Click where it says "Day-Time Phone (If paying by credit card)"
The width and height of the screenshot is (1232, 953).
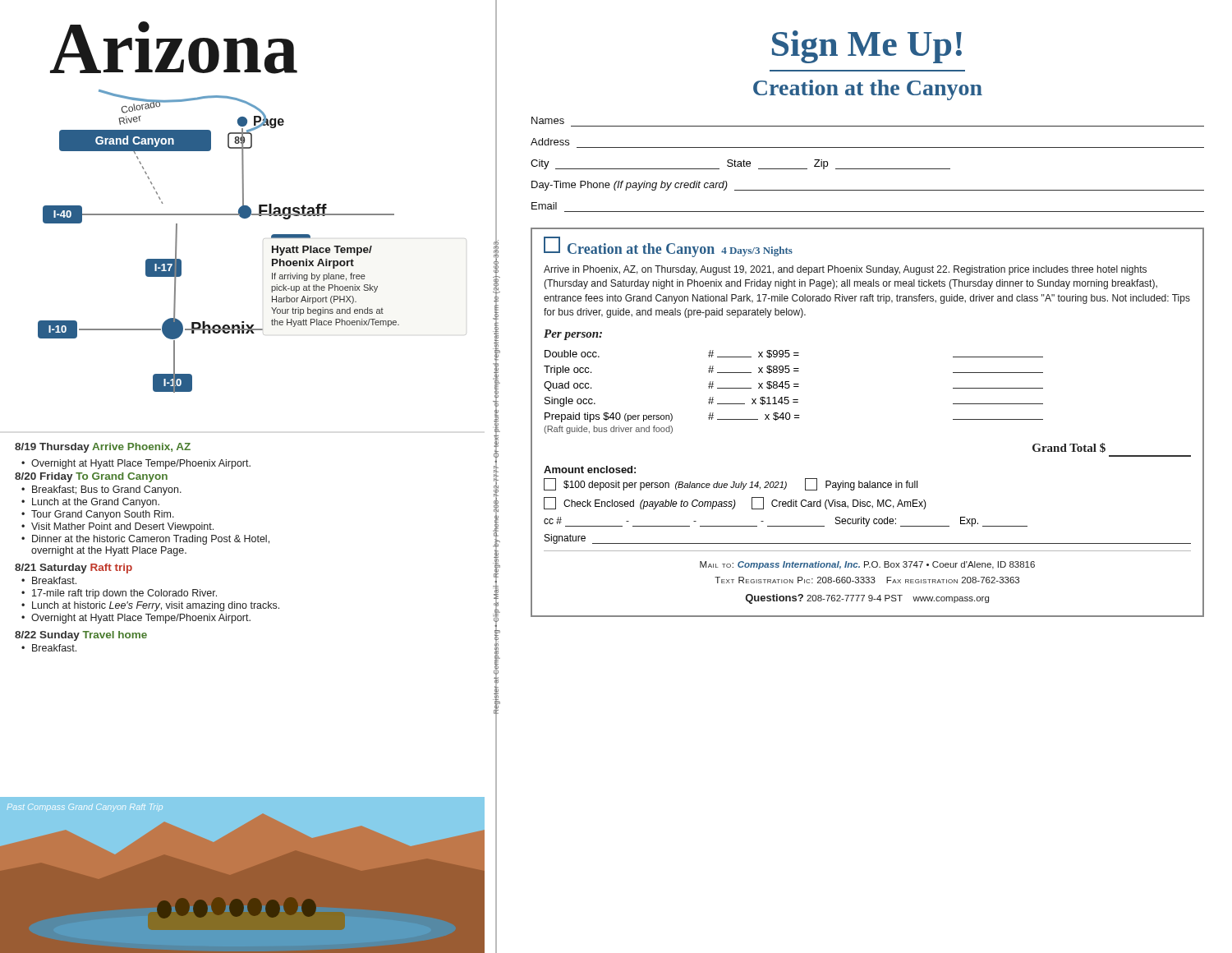click(867, 184)
